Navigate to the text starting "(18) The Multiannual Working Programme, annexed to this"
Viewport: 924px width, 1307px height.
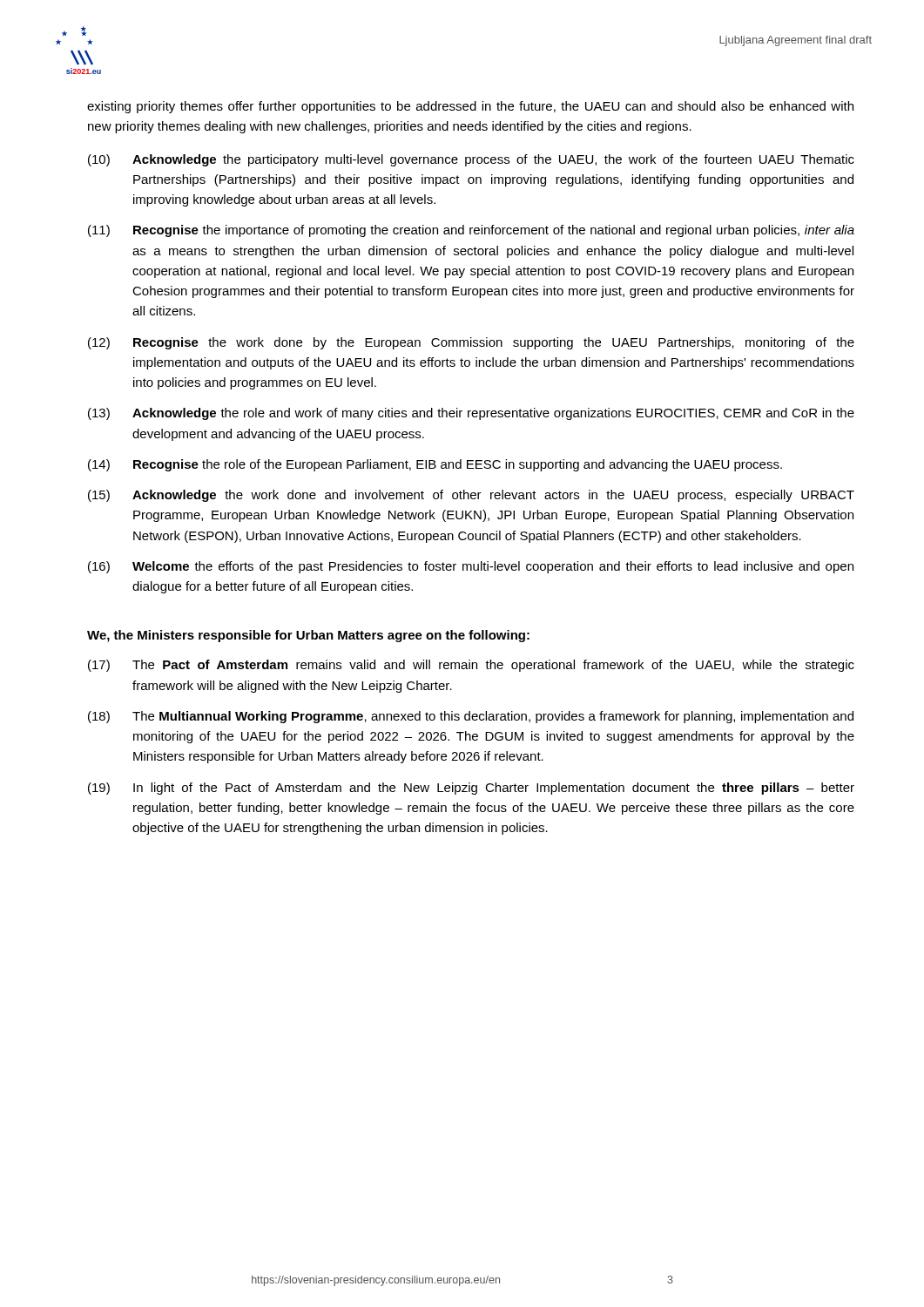point(471,736)
